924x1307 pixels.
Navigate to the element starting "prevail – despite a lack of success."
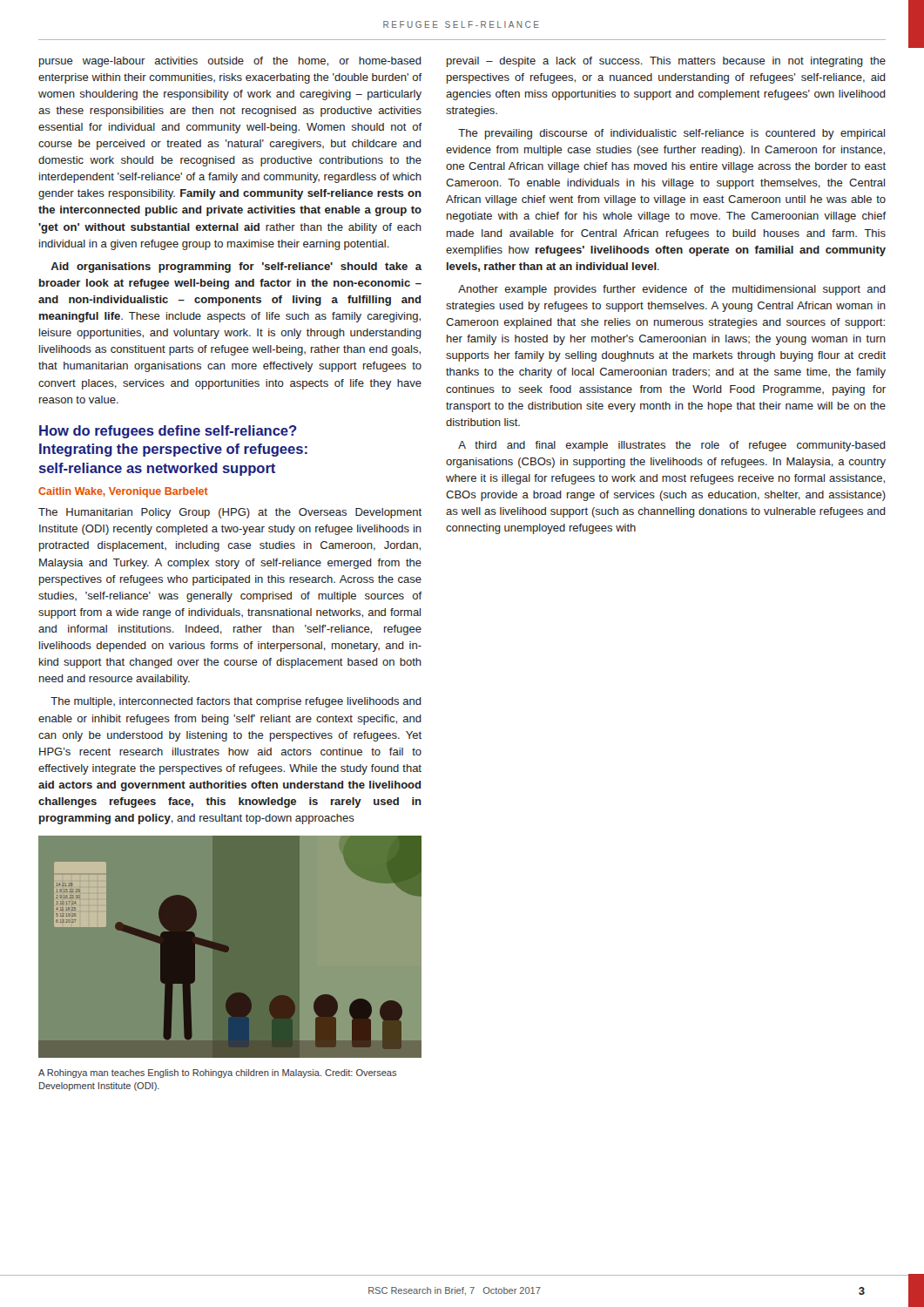point(666,294)
